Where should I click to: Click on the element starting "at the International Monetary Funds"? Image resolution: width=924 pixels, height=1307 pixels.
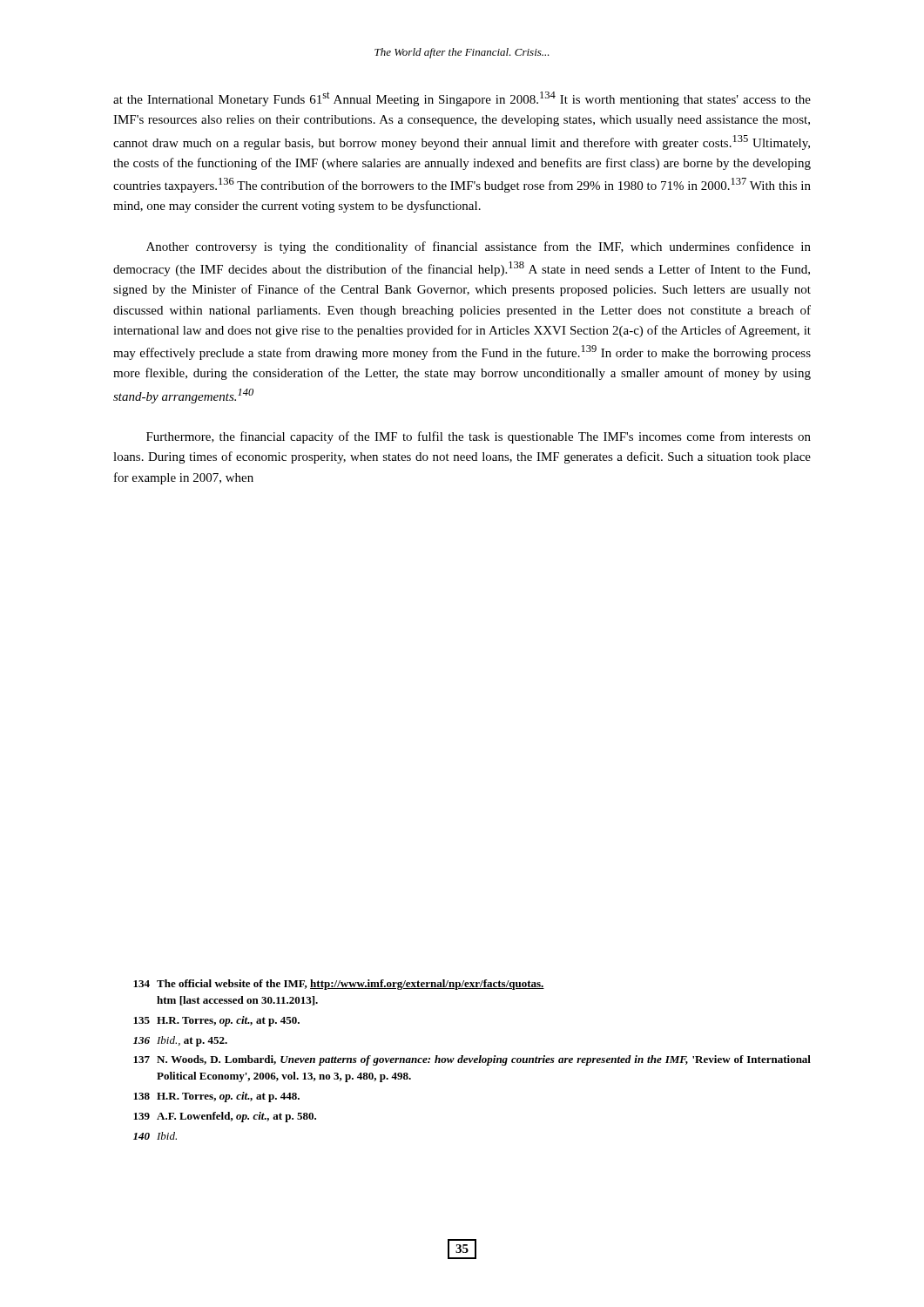coord(462,287)
